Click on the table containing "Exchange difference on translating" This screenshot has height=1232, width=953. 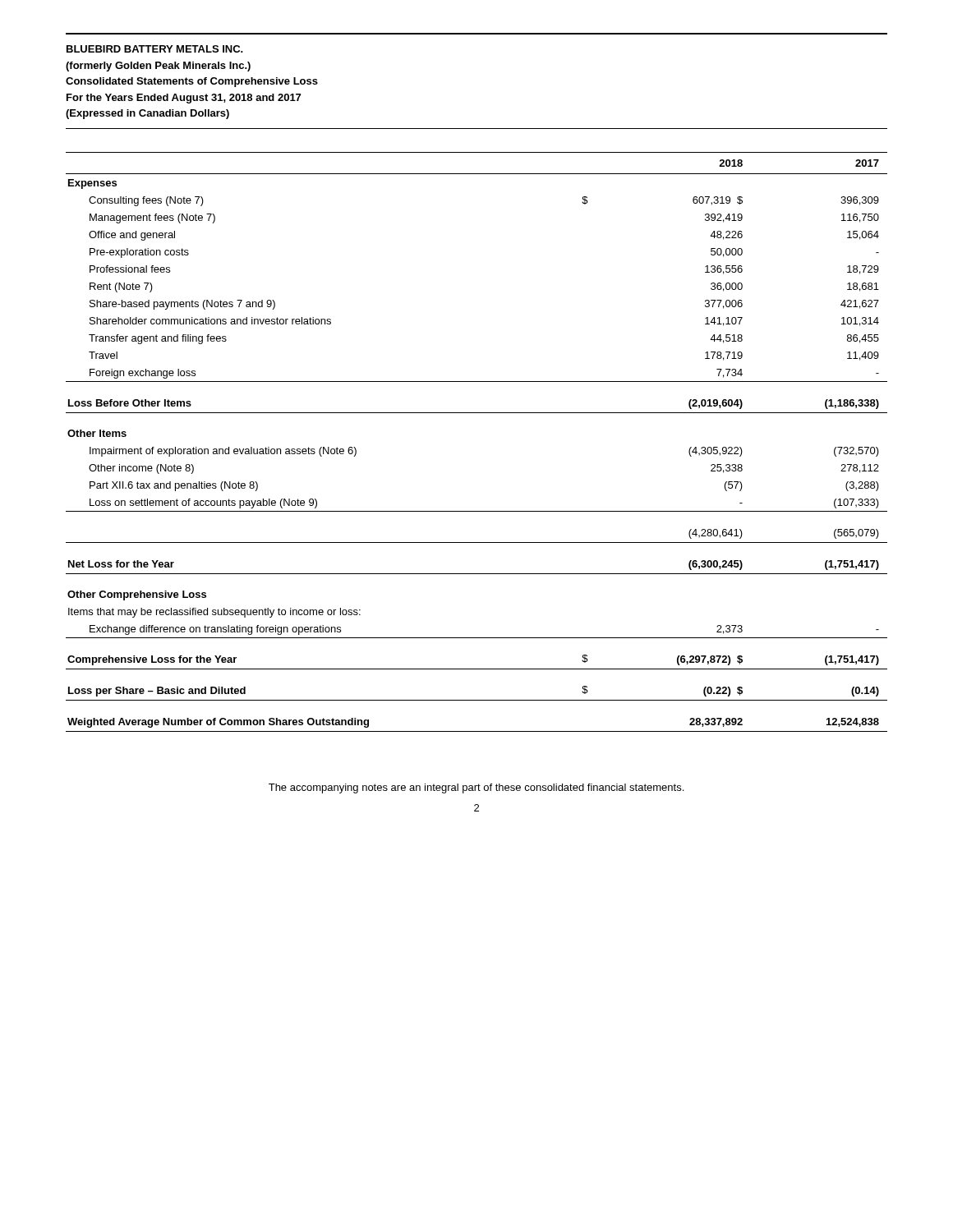pos(476,441)
